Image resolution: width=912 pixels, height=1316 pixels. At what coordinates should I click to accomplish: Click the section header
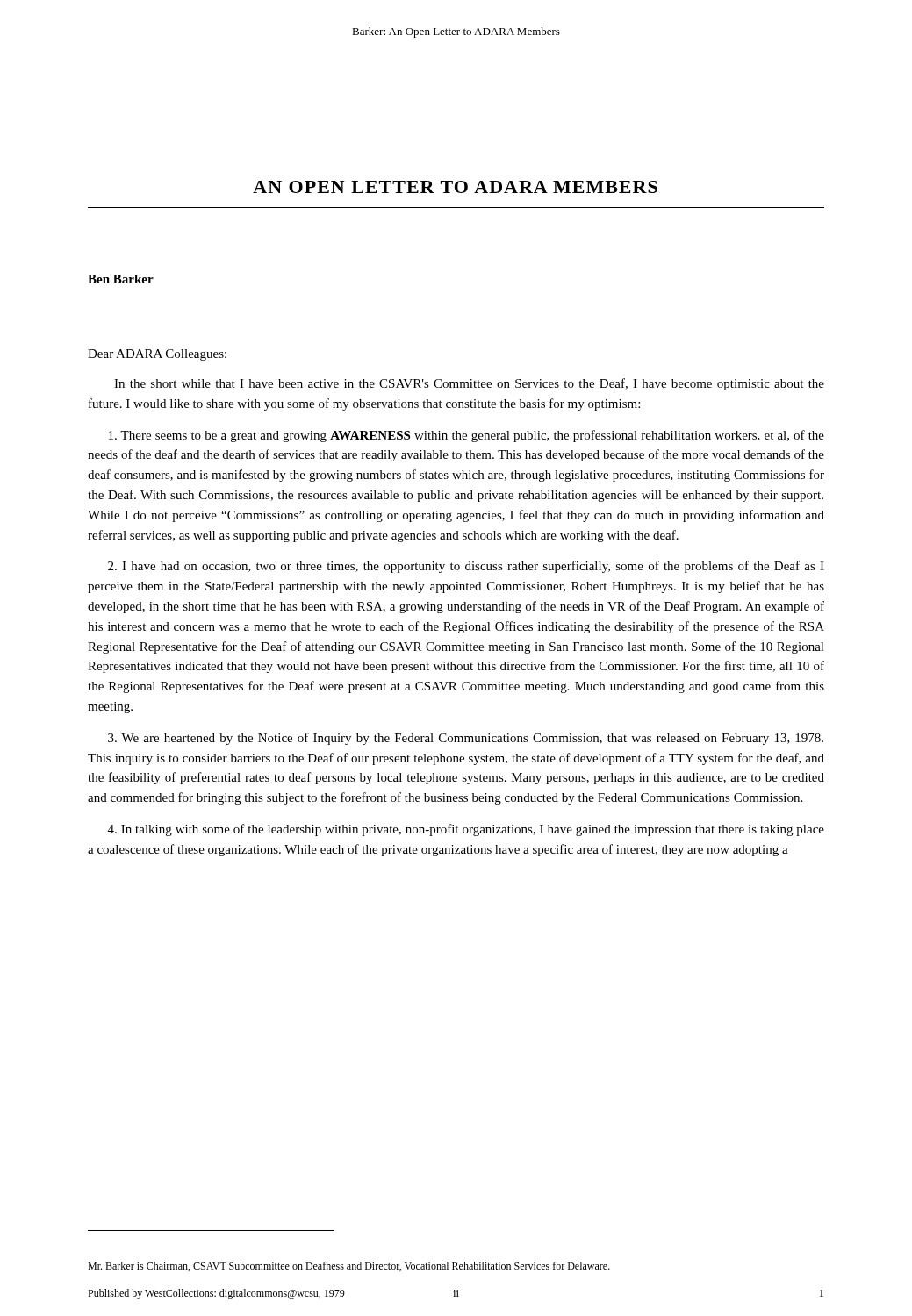(x=120, y=279)
